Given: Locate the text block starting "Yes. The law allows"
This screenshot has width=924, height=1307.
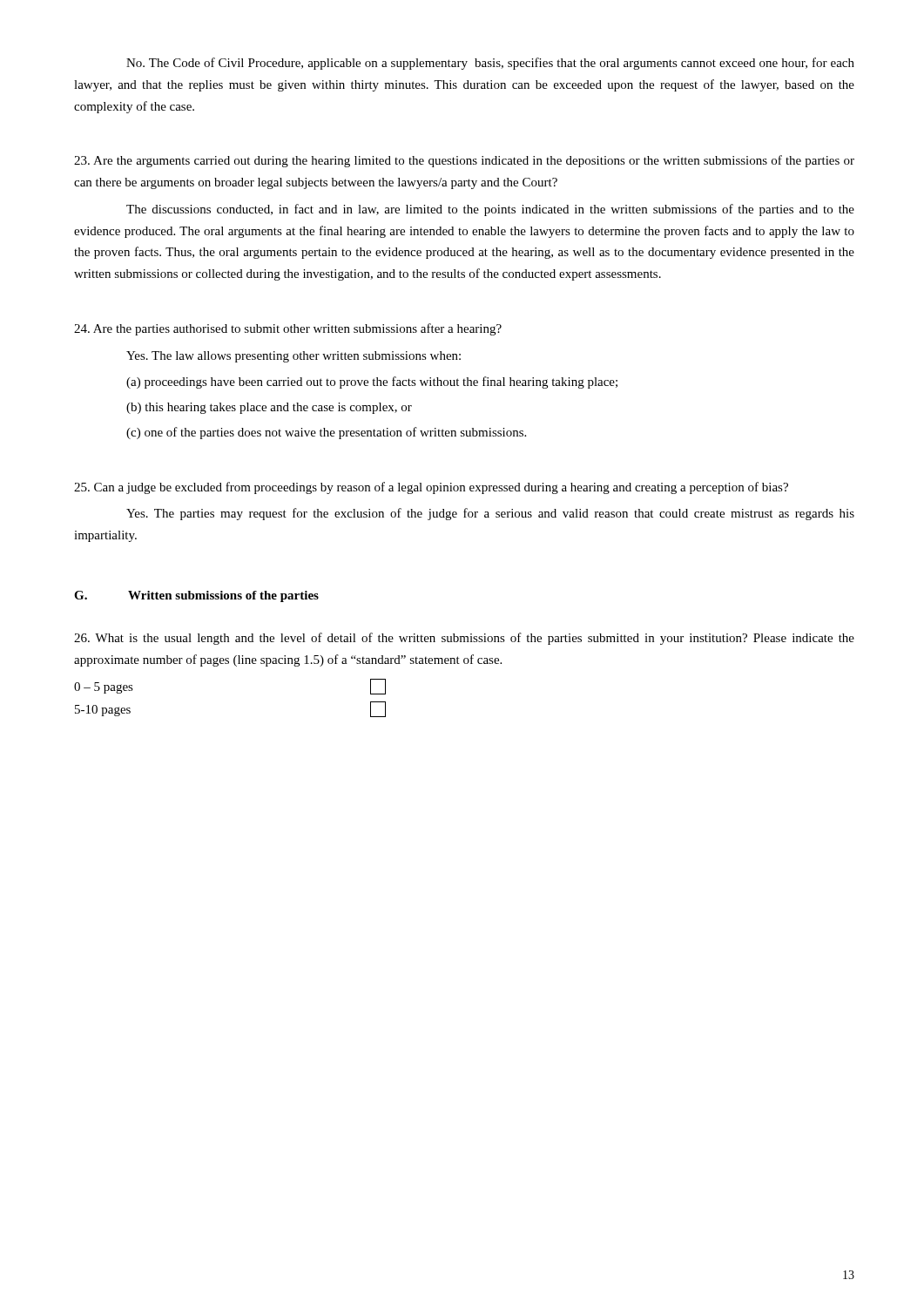Looking at the screenshot, I should click(x=293, y=357).
